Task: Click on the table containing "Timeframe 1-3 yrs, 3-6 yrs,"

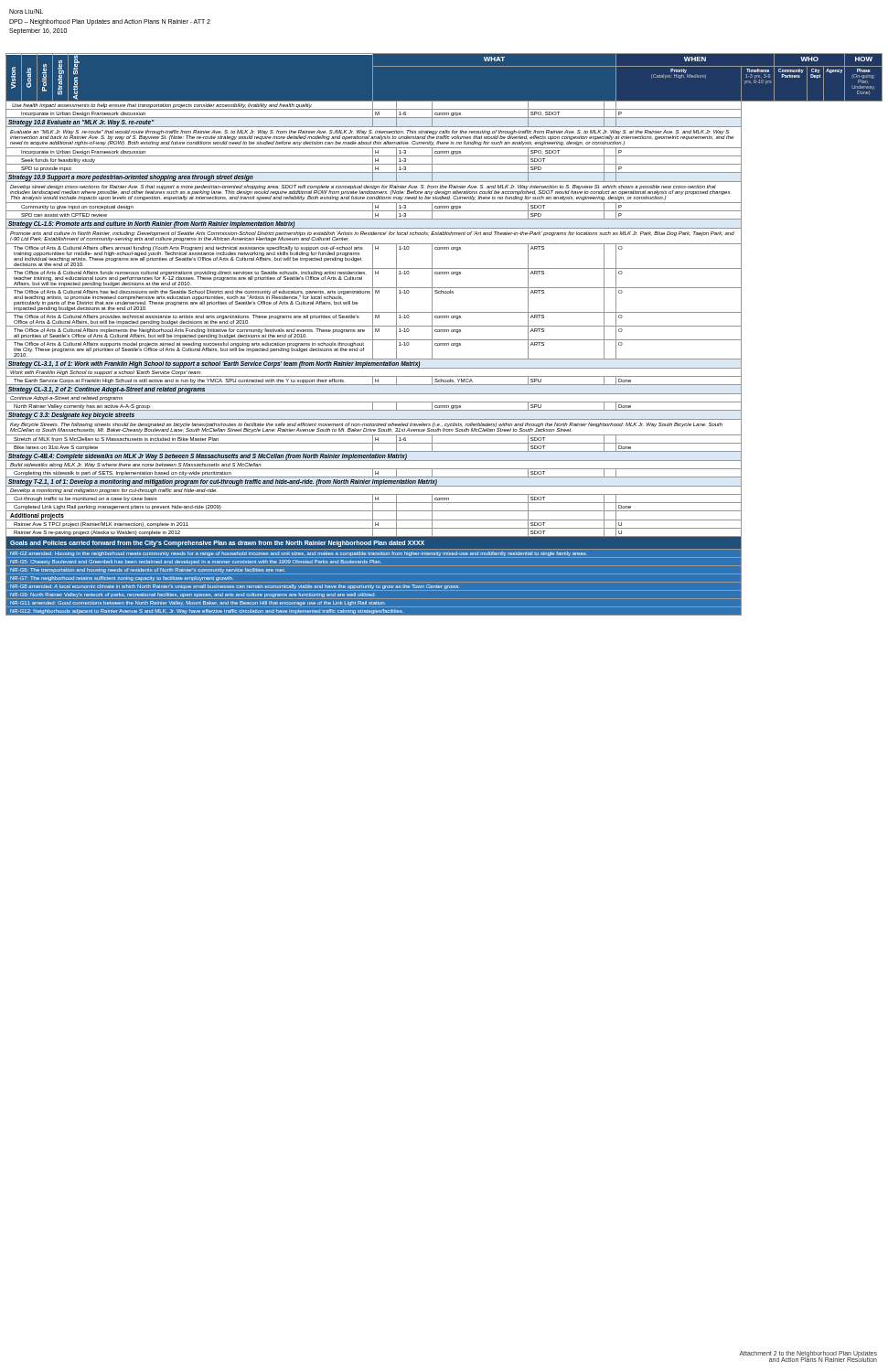Action: click(x=444, y=700)
